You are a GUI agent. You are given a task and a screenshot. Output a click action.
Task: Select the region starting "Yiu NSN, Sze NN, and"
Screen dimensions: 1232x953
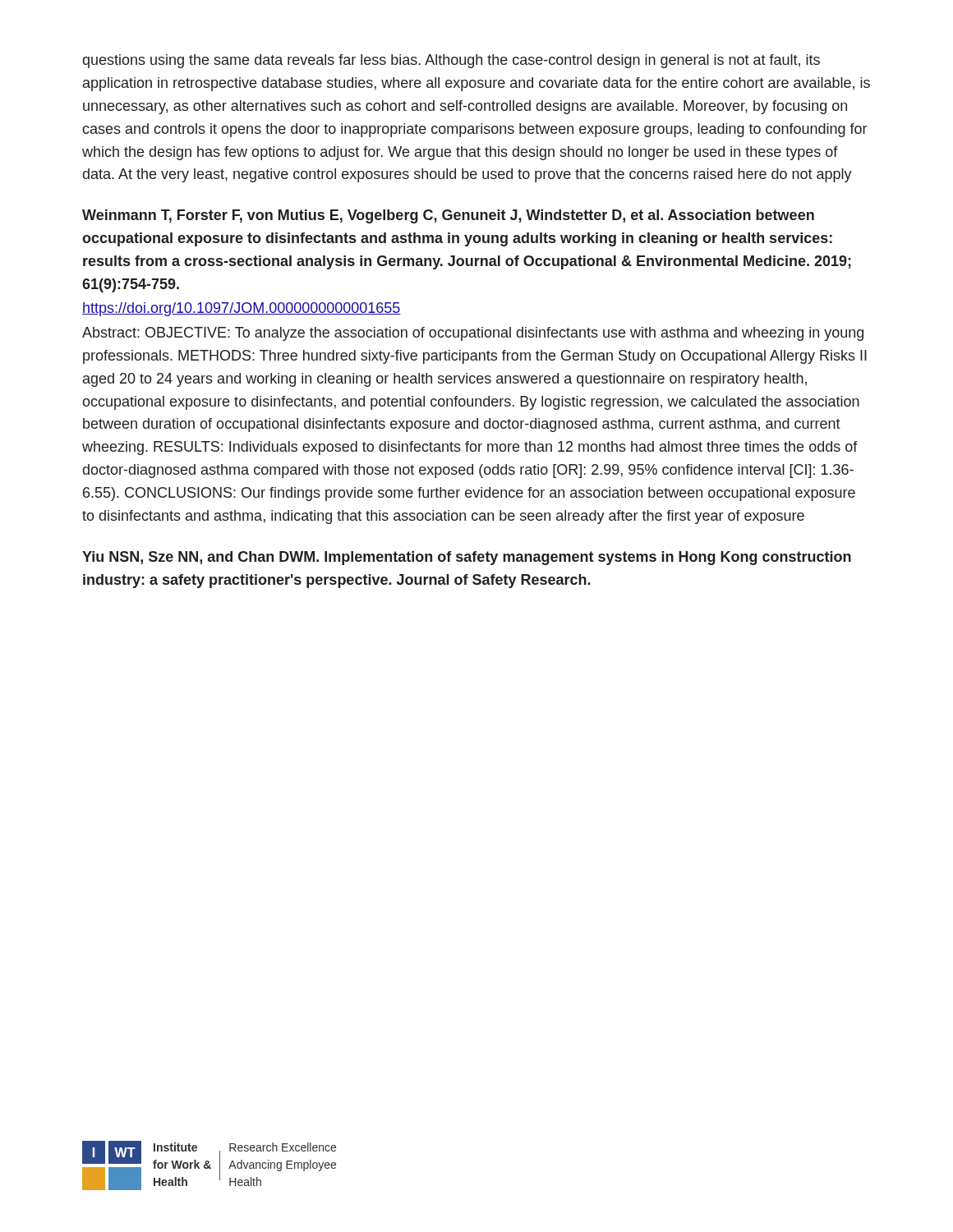coord(467,568)
